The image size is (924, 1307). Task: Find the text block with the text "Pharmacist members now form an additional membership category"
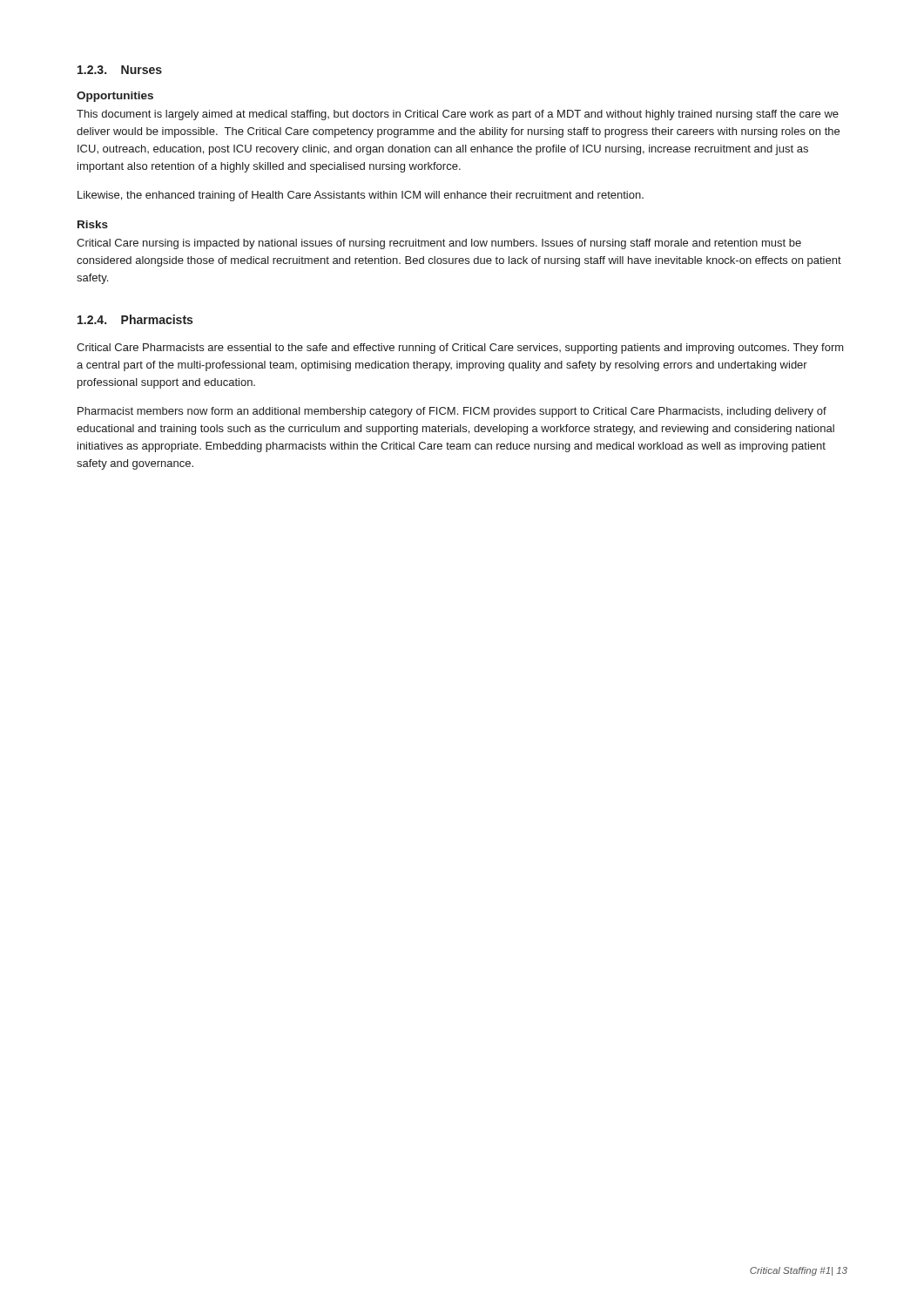(x=456, y=437)
